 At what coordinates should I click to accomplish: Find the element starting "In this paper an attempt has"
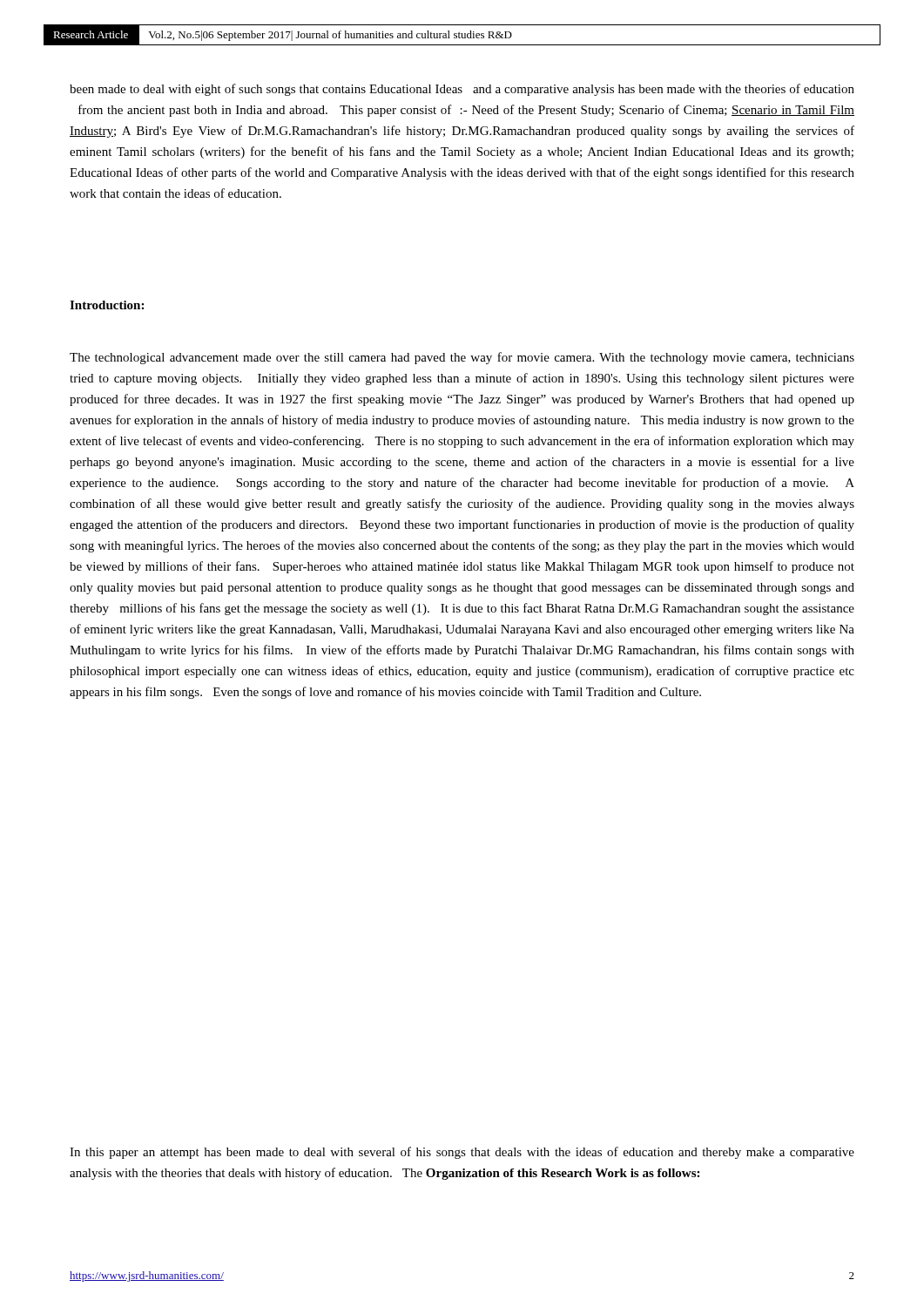coord(462,1162)
